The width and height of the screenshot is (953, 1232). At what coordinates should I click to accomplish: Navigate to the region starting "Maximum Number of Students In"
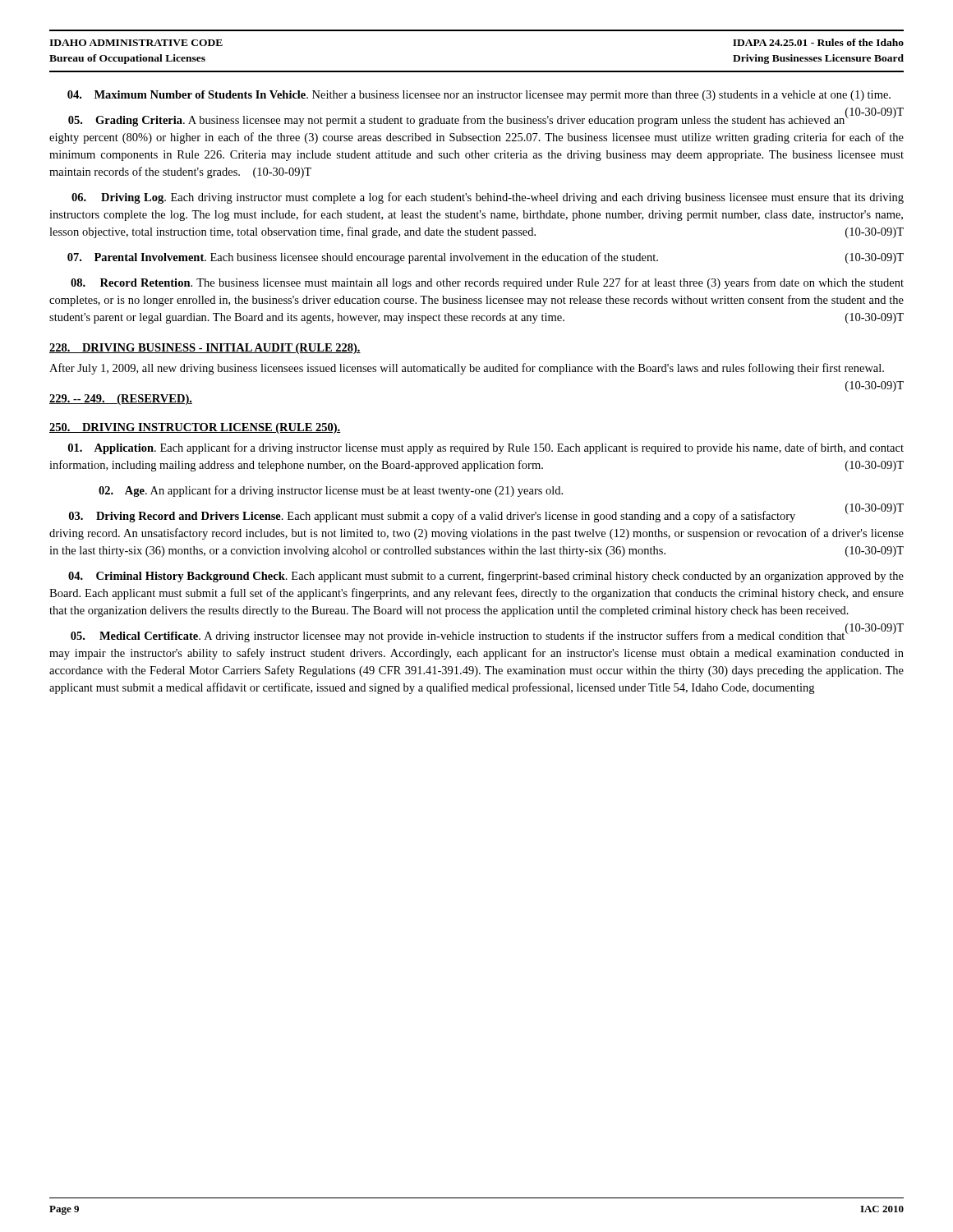[x=476, y=96]
